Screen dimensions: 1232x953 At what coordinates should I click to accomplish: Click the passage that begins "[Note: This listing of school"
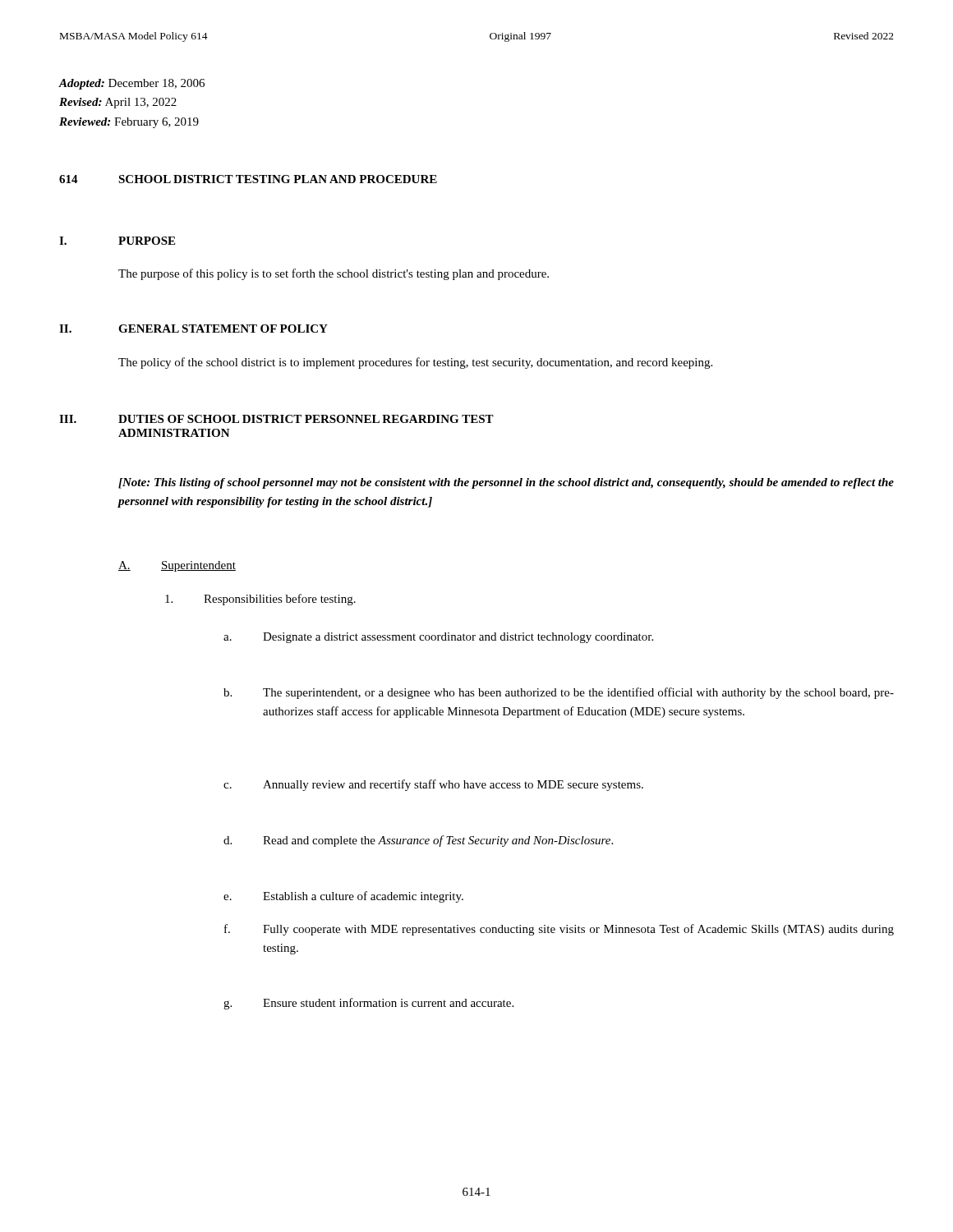[506, 492]
